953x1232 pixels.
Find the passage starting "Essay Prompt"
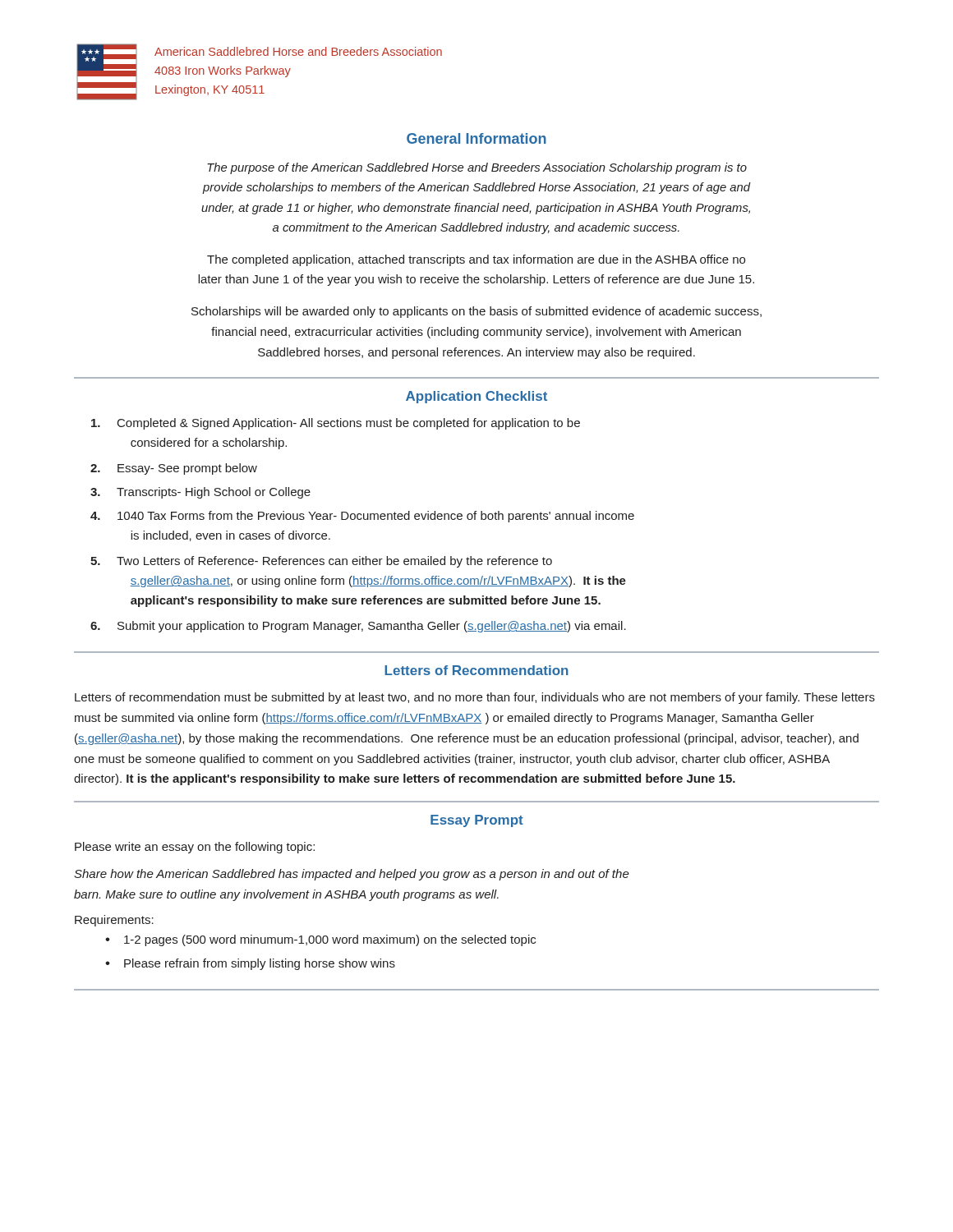476,820
